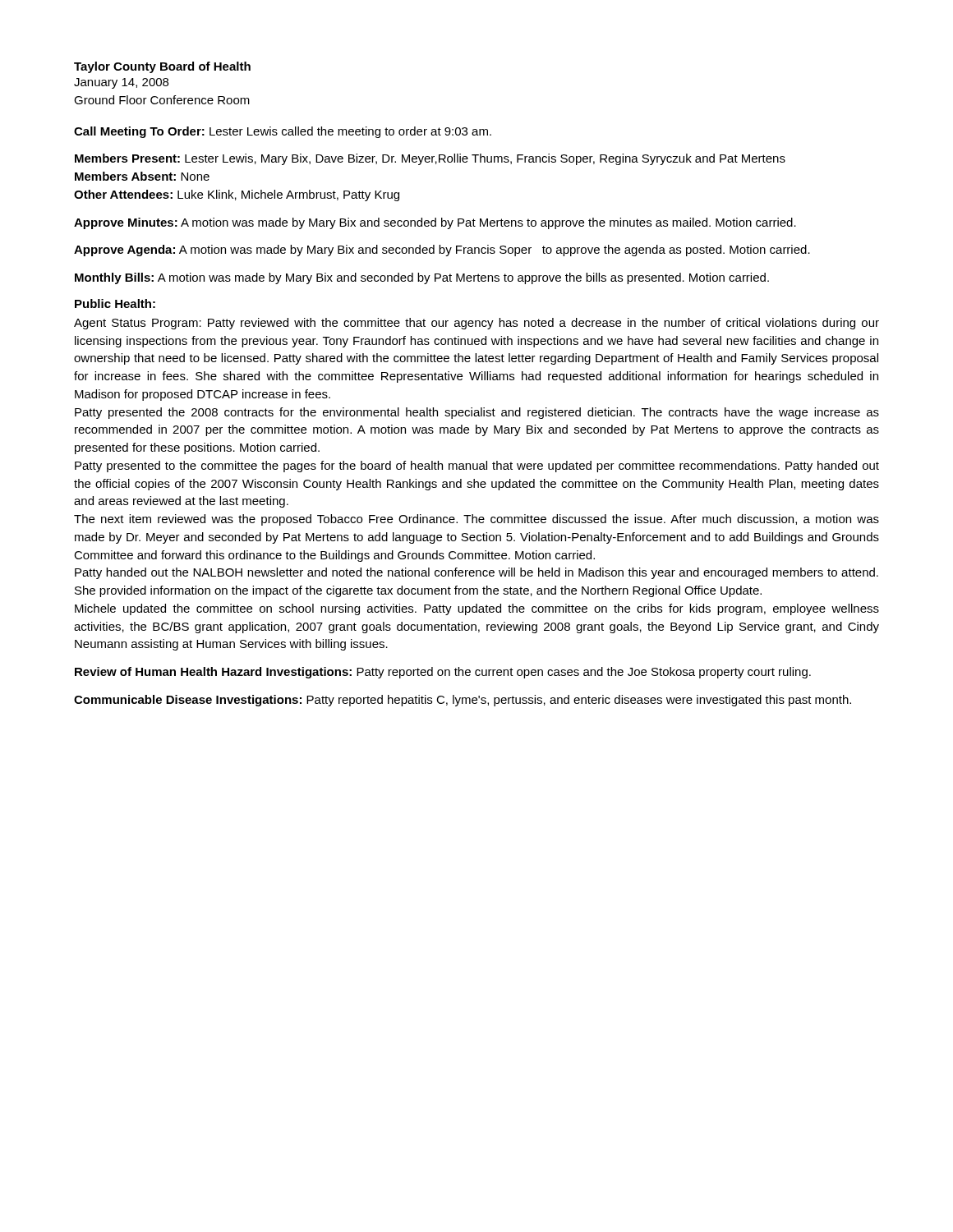This screenshot has width=953, height=1232.
Task: Find the block starting "Monthly Bills: A motion"
Action: [476, 278]
